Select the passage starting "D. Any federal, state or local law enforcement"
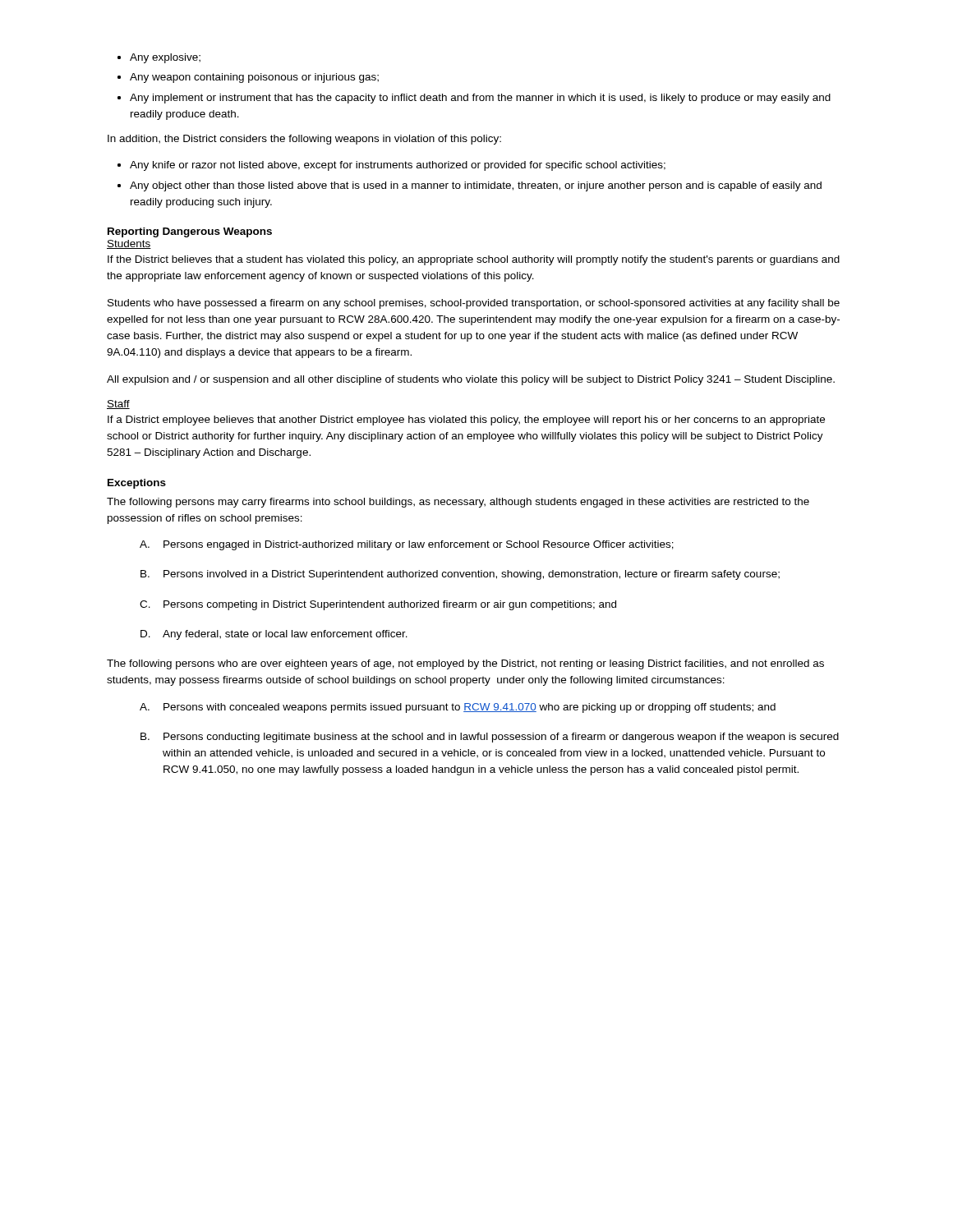This screenshot has width=953, height=1232. [x=274, y=634]
